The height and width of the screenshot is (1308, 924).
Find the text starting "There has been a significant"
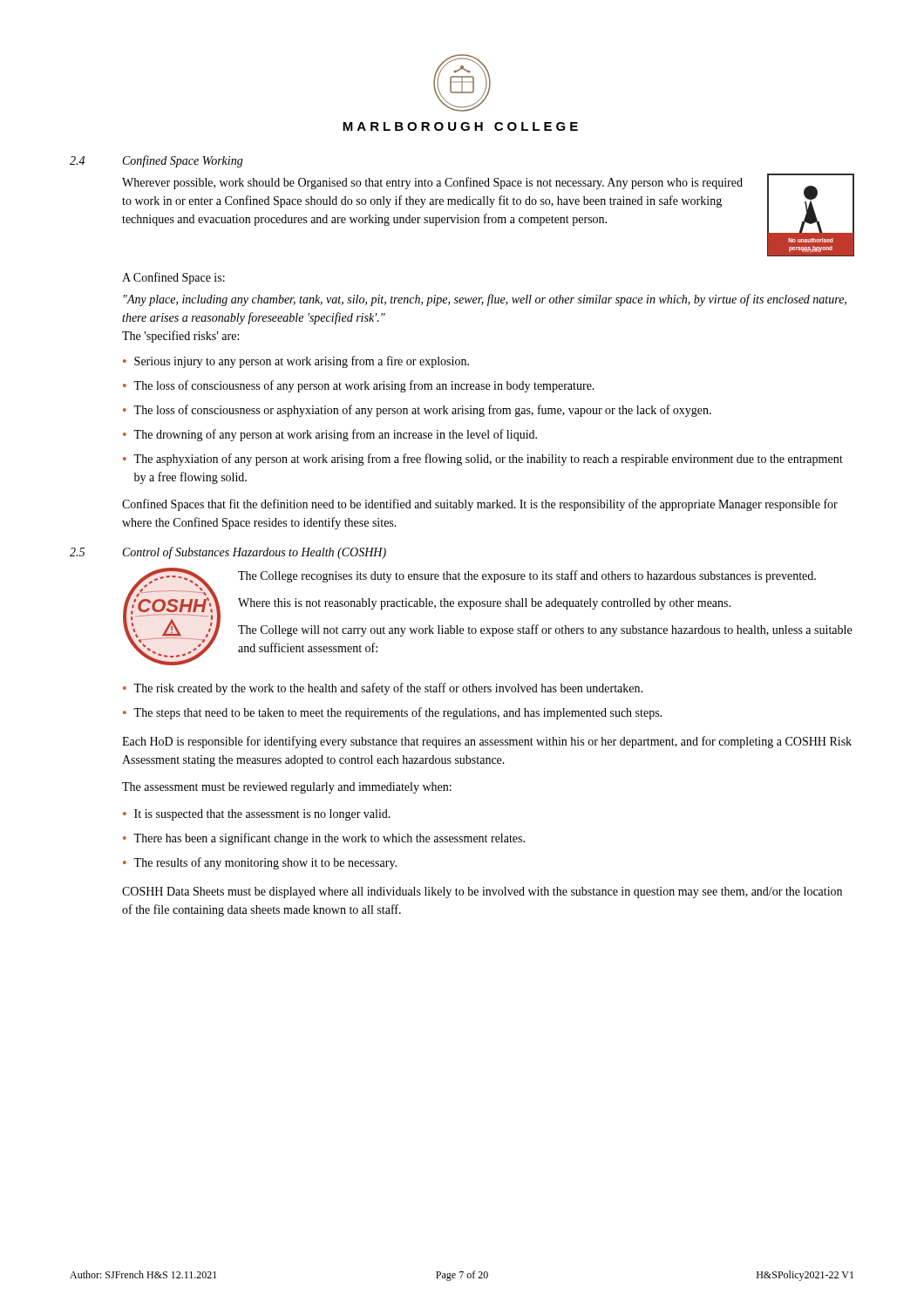(330, 838)
